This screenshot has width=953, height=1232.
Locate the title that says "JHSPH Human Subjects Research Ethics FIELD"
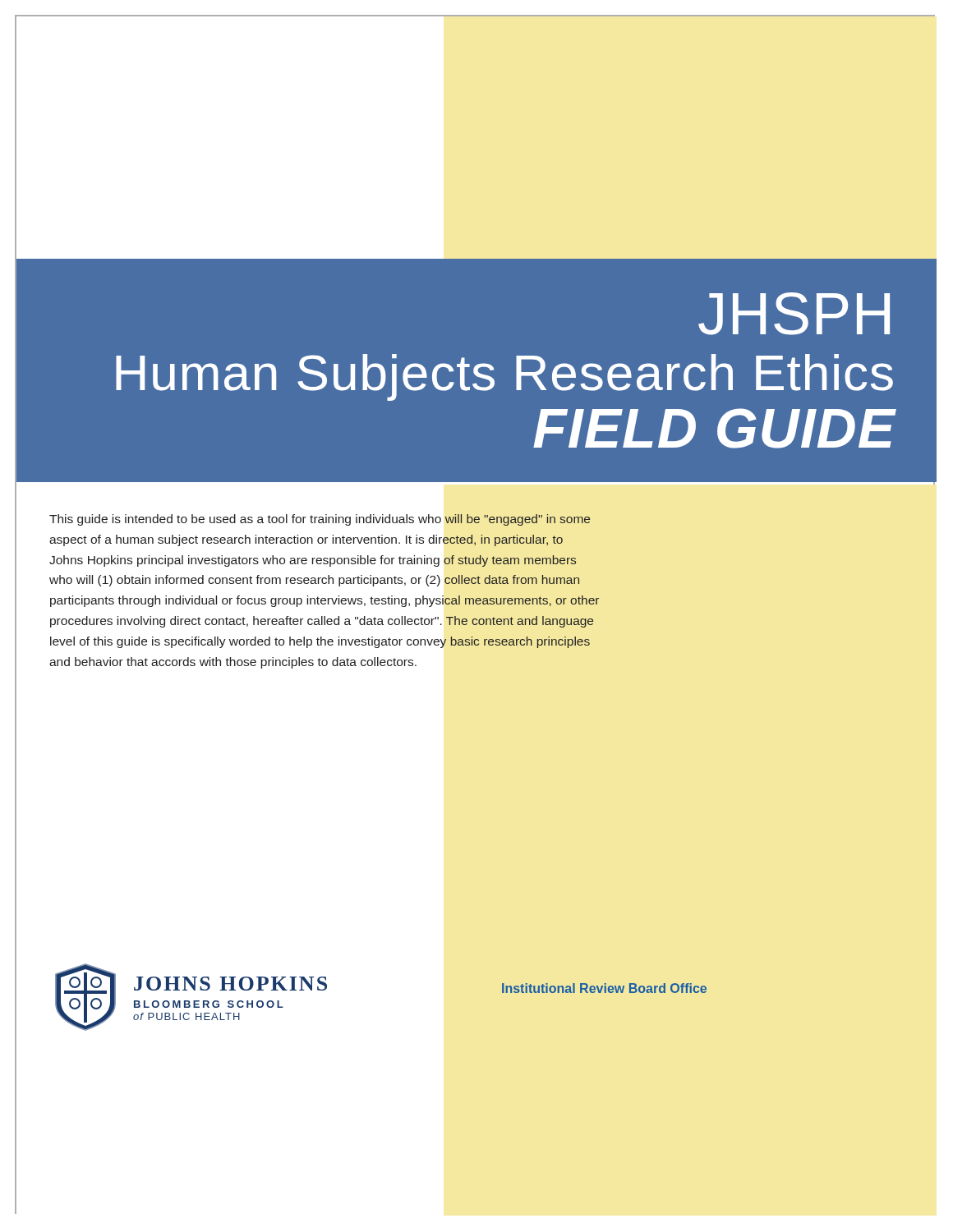pyautogui.click(x=476, y=370)
